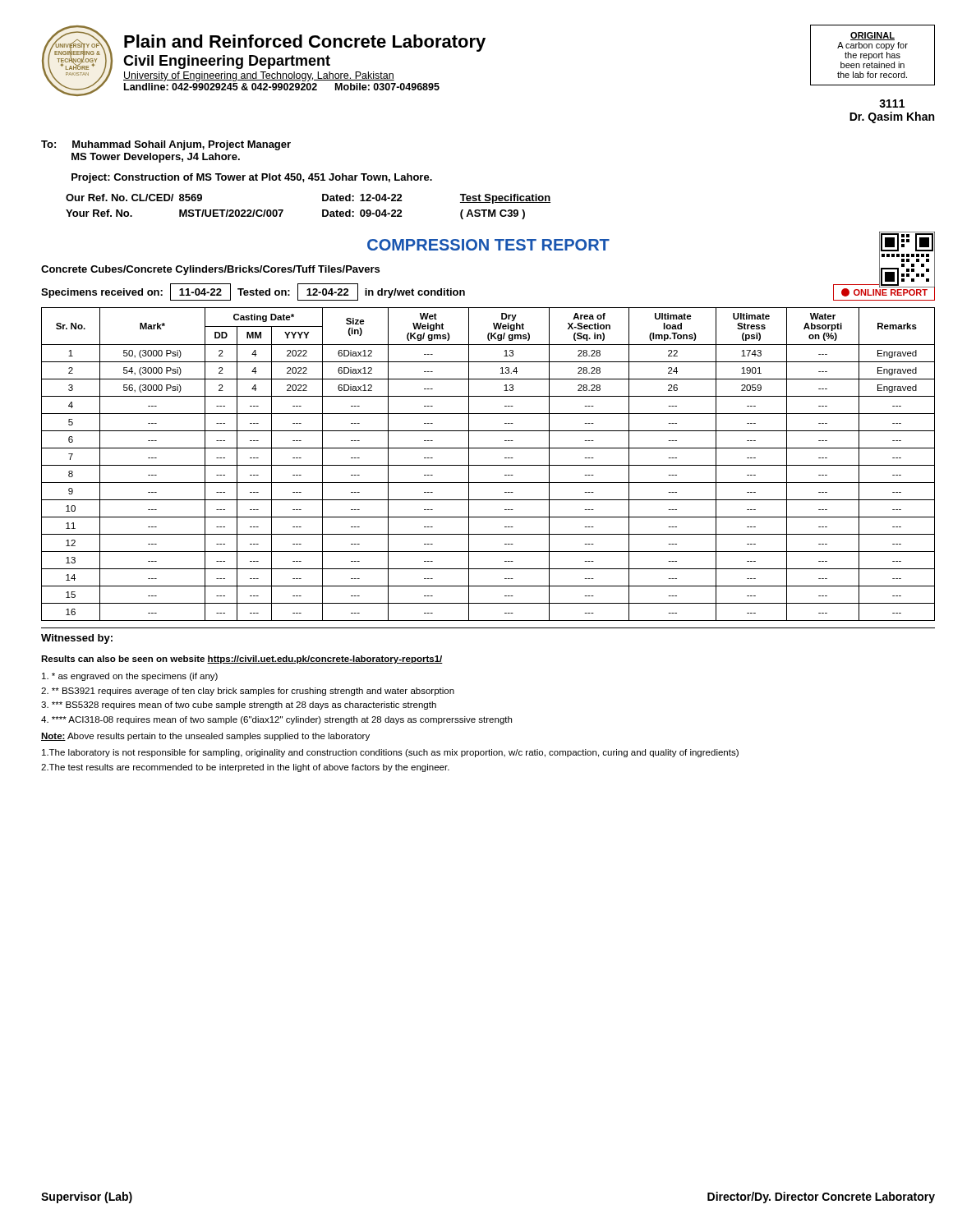
Task: Click on the title that reads "COMPRESSION TEST REPORT"
Action: click(488, 245)
